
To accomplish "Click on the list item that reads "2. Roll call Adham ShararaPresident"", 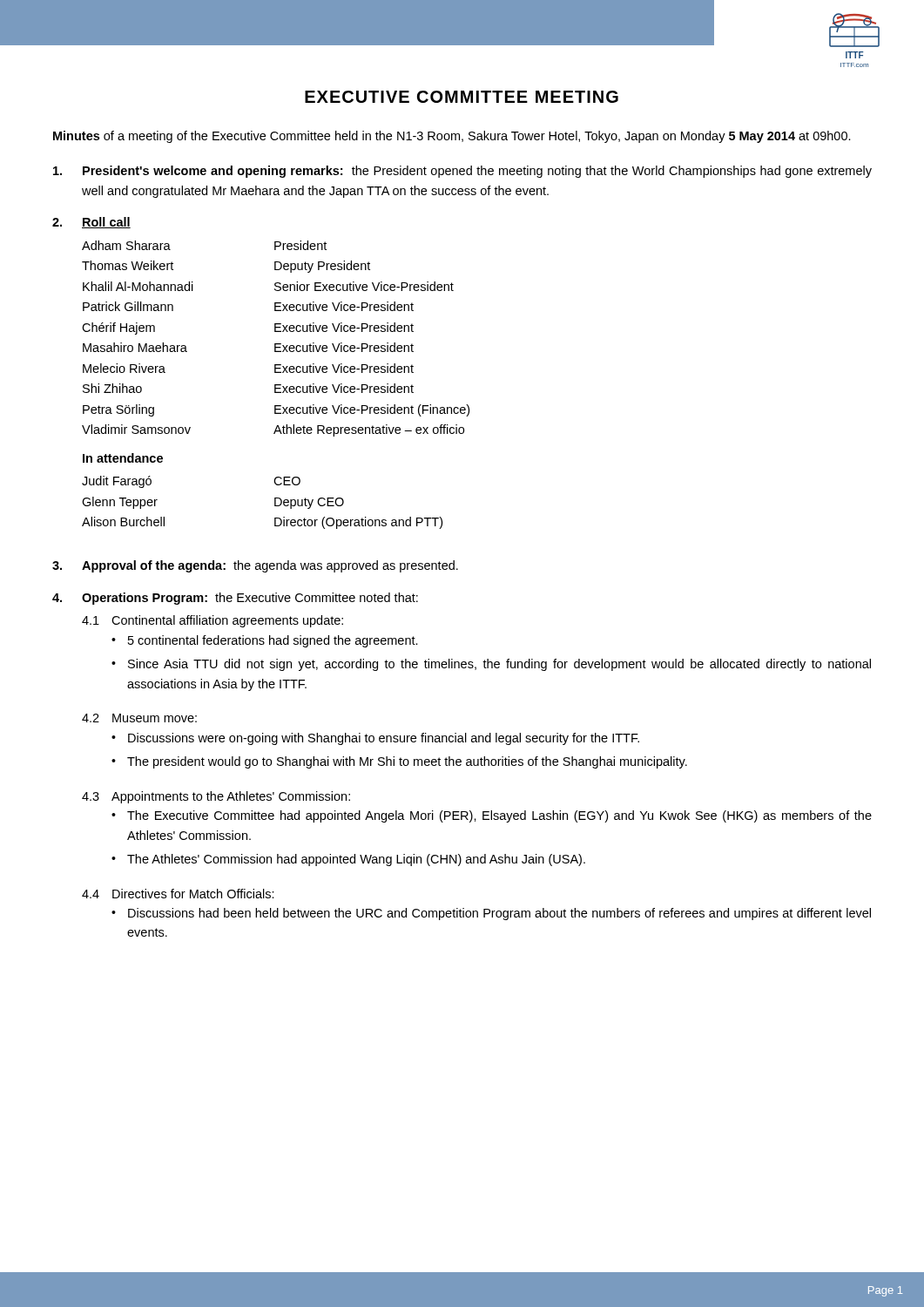I will 91,223.
